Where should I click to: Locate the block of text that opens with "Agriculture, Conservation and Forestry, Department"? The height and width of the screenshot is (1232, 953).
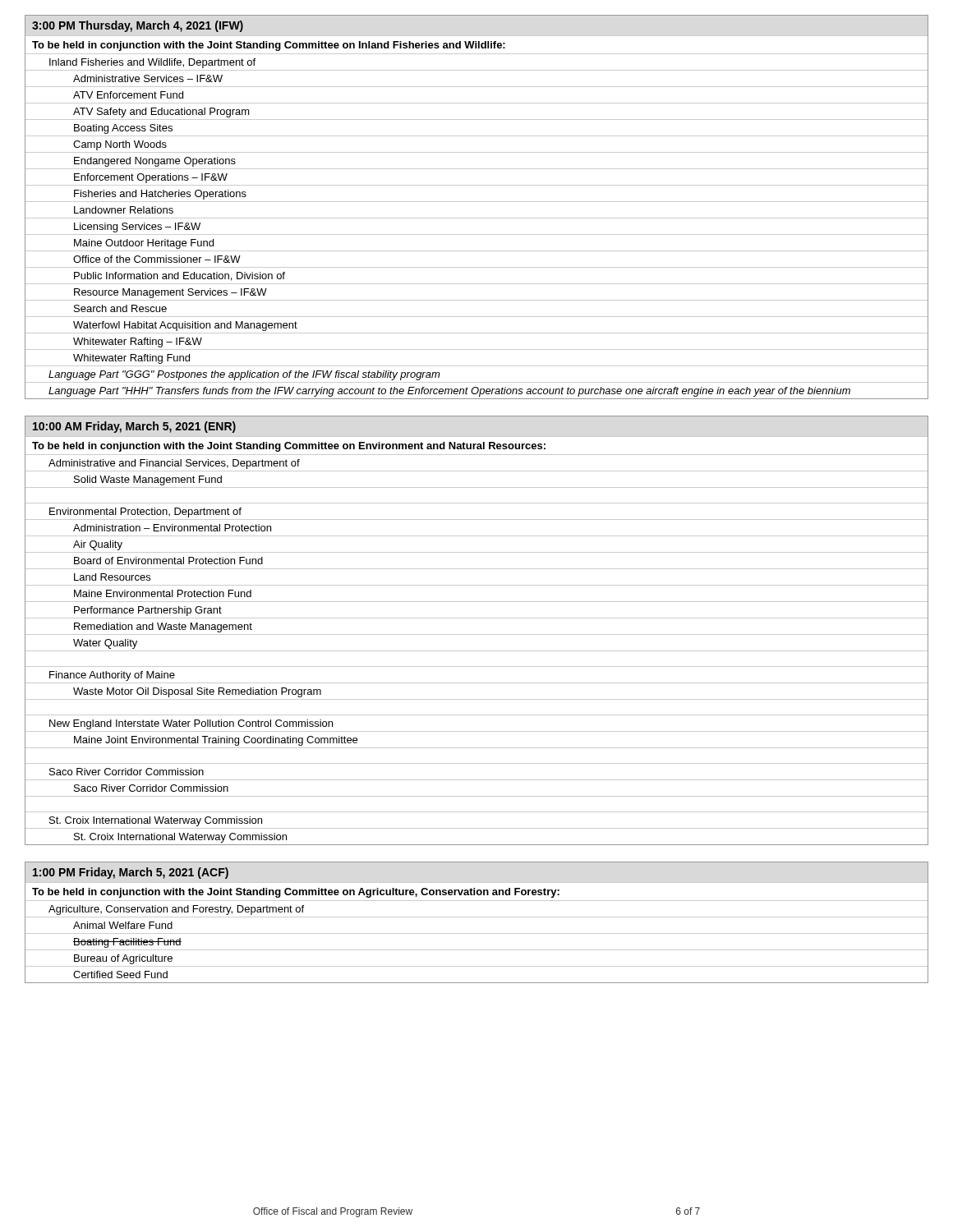[x=176, y=909]
